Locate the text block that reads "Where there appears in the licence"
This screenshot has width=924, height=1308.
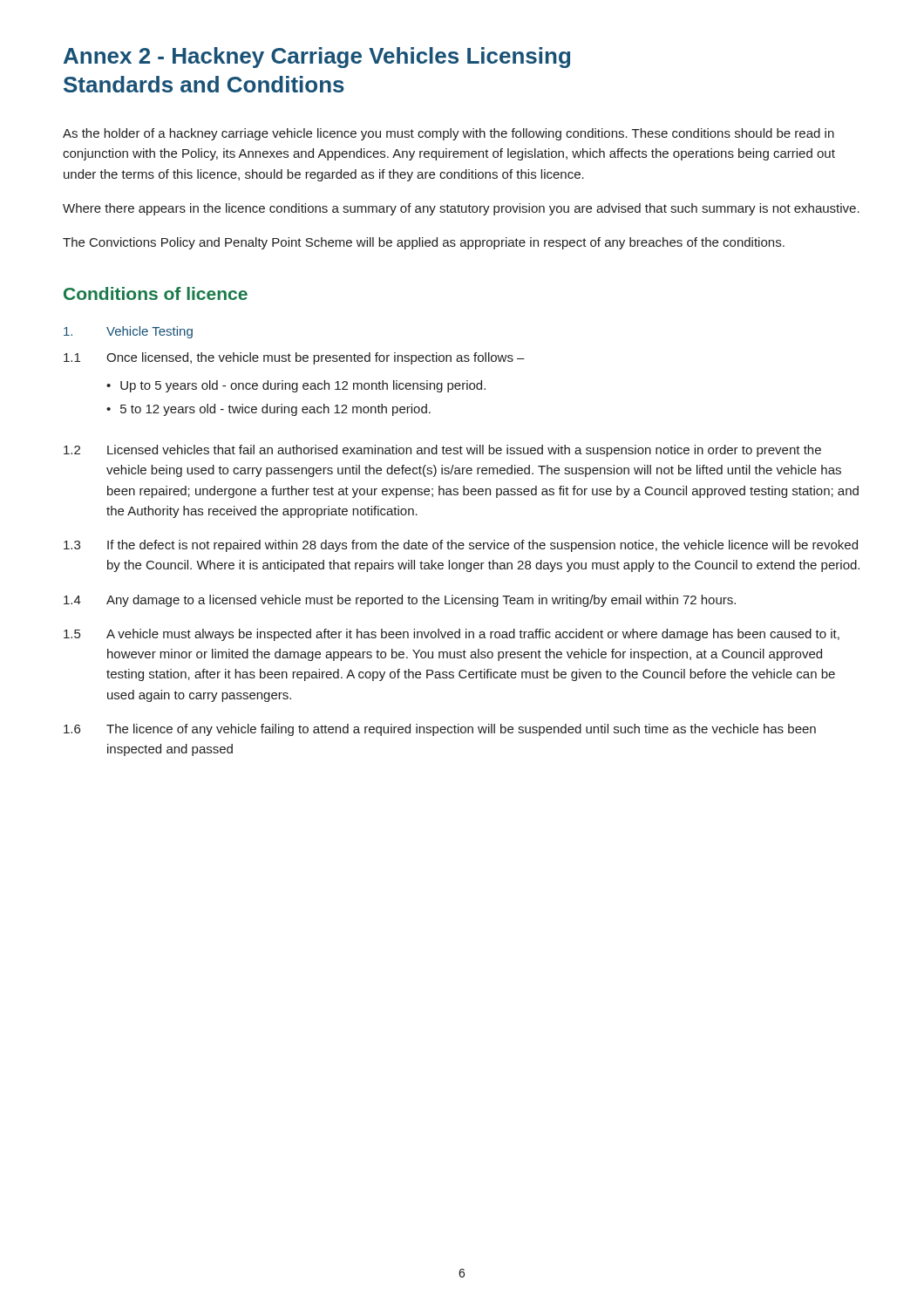click(x=461, y=208)
